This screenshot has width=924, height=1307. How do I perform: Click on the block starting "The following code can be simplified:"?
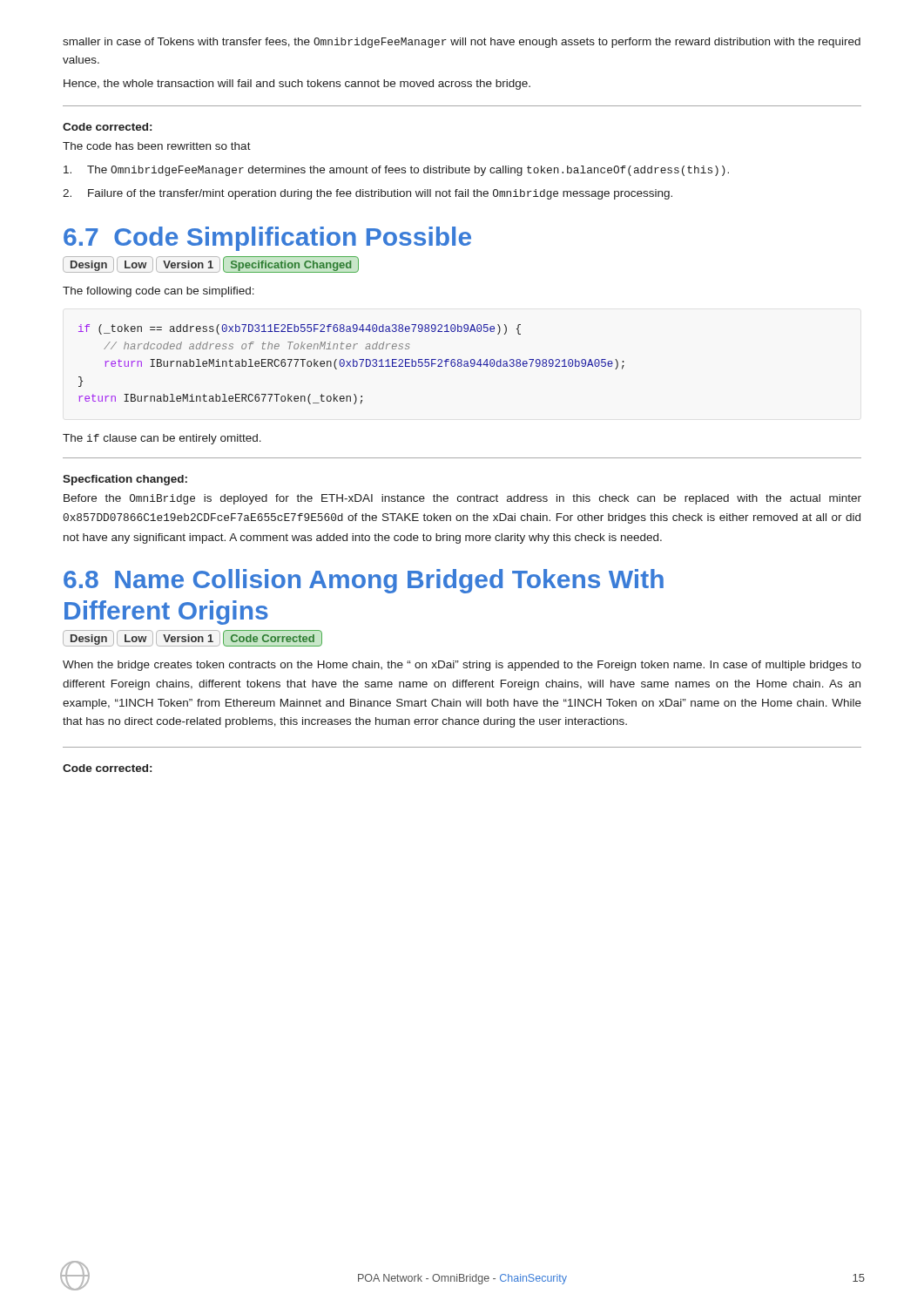tap(159, 290)
